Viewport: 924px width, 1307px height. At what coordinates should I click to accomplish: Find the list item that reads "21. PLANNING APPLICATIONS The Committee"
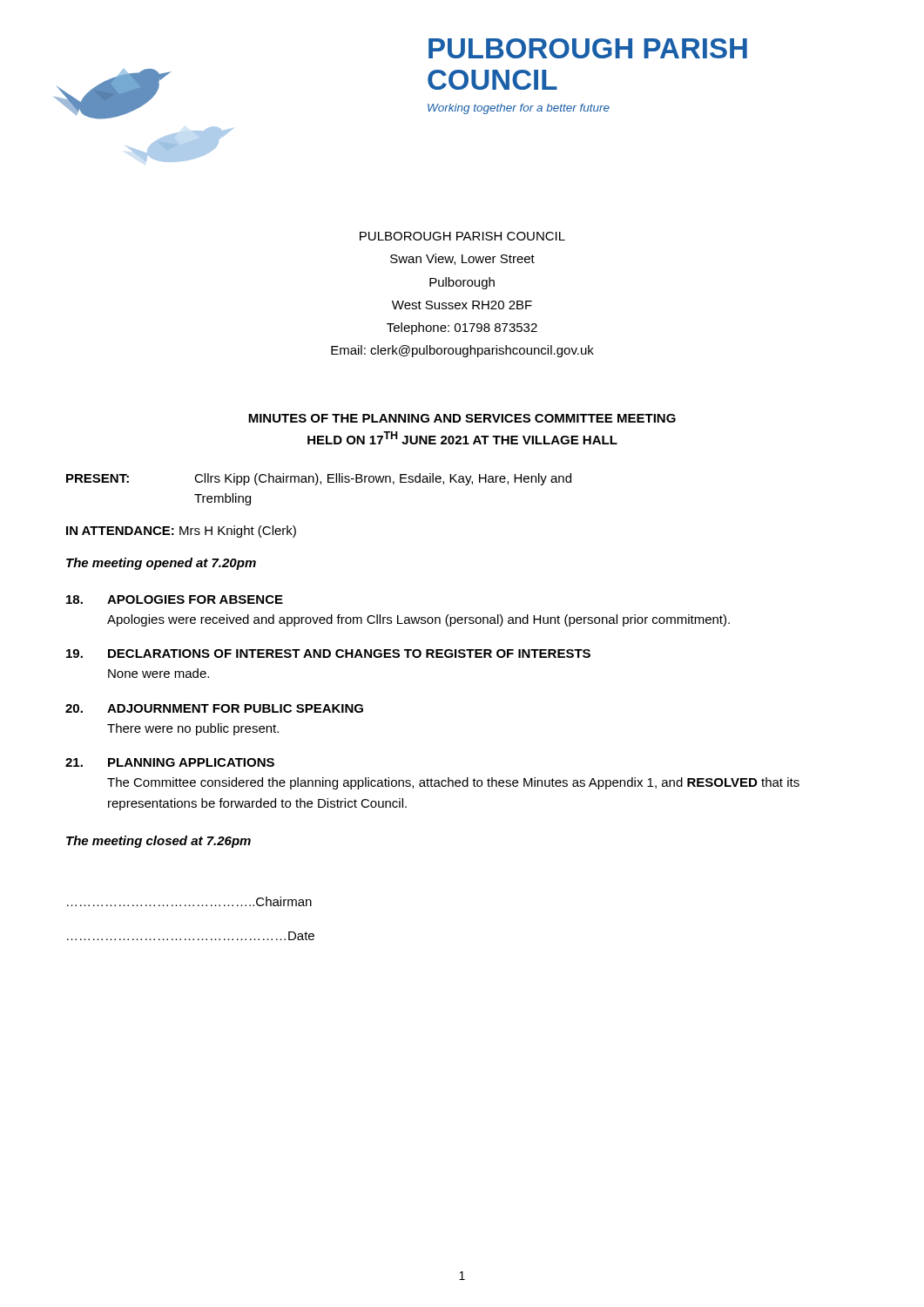[462, 782]
